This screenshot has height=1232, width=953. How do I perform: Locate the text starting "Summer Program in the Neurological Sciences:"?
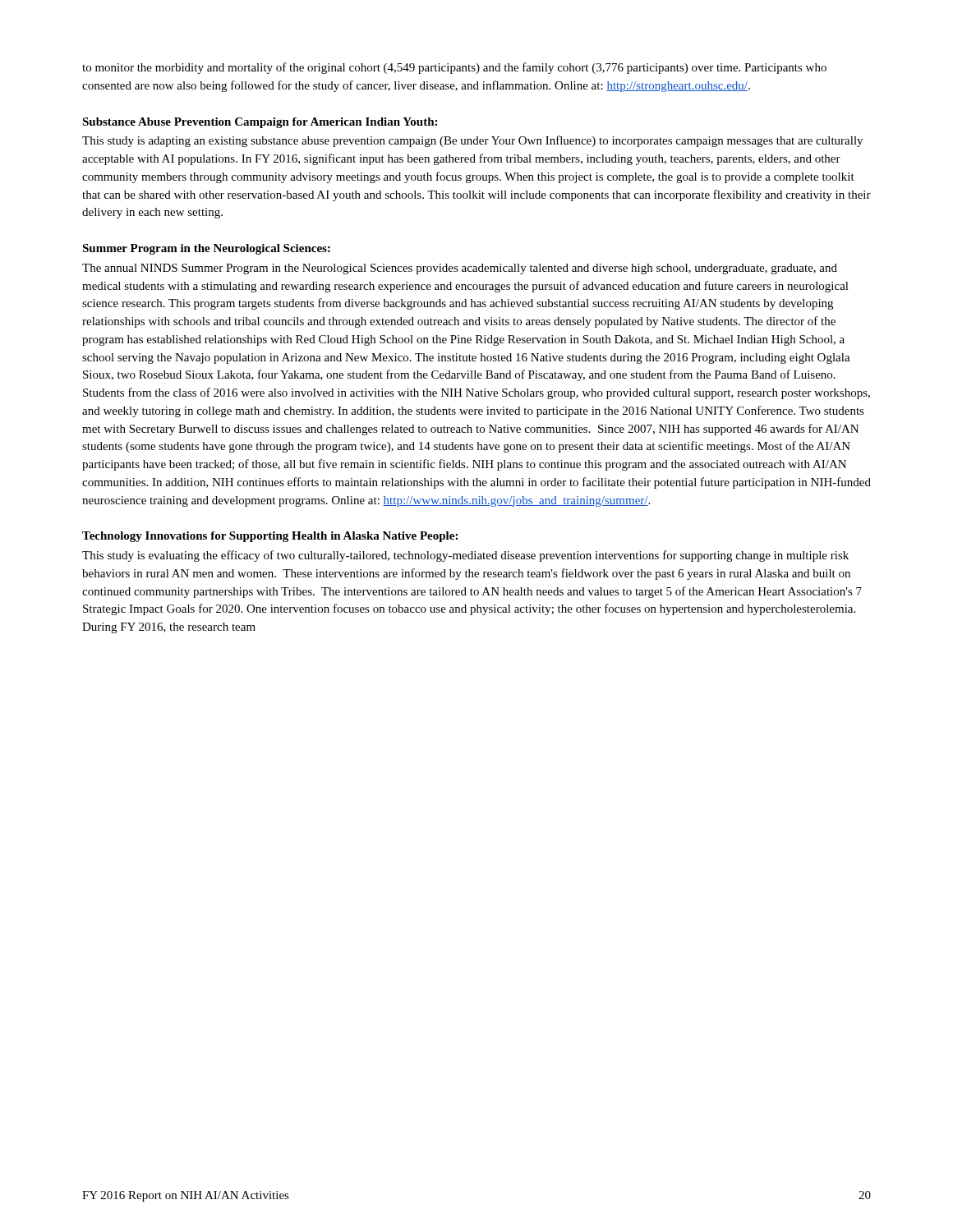pos(207,248)
